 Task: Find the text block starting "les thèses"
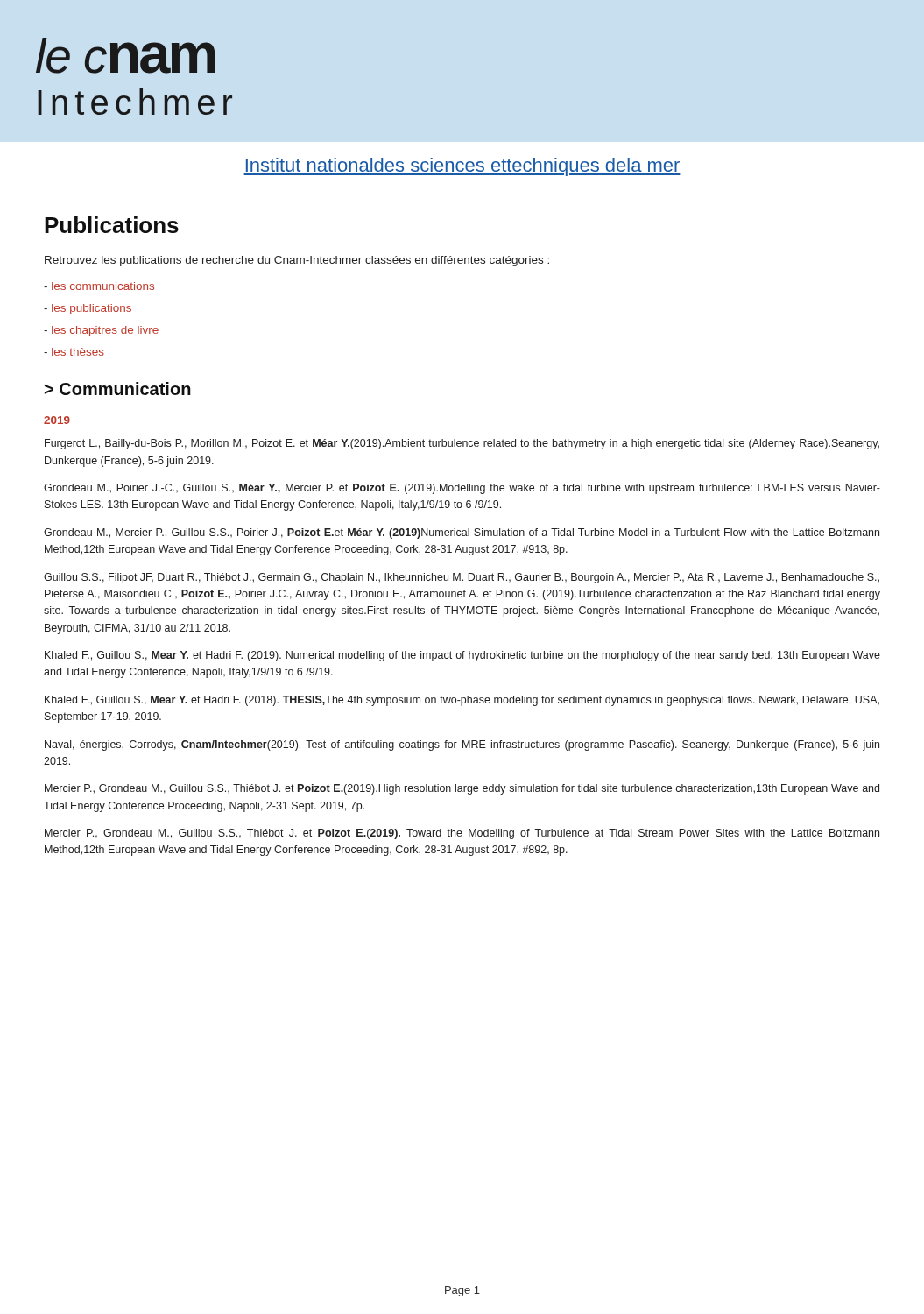(74, 352)
